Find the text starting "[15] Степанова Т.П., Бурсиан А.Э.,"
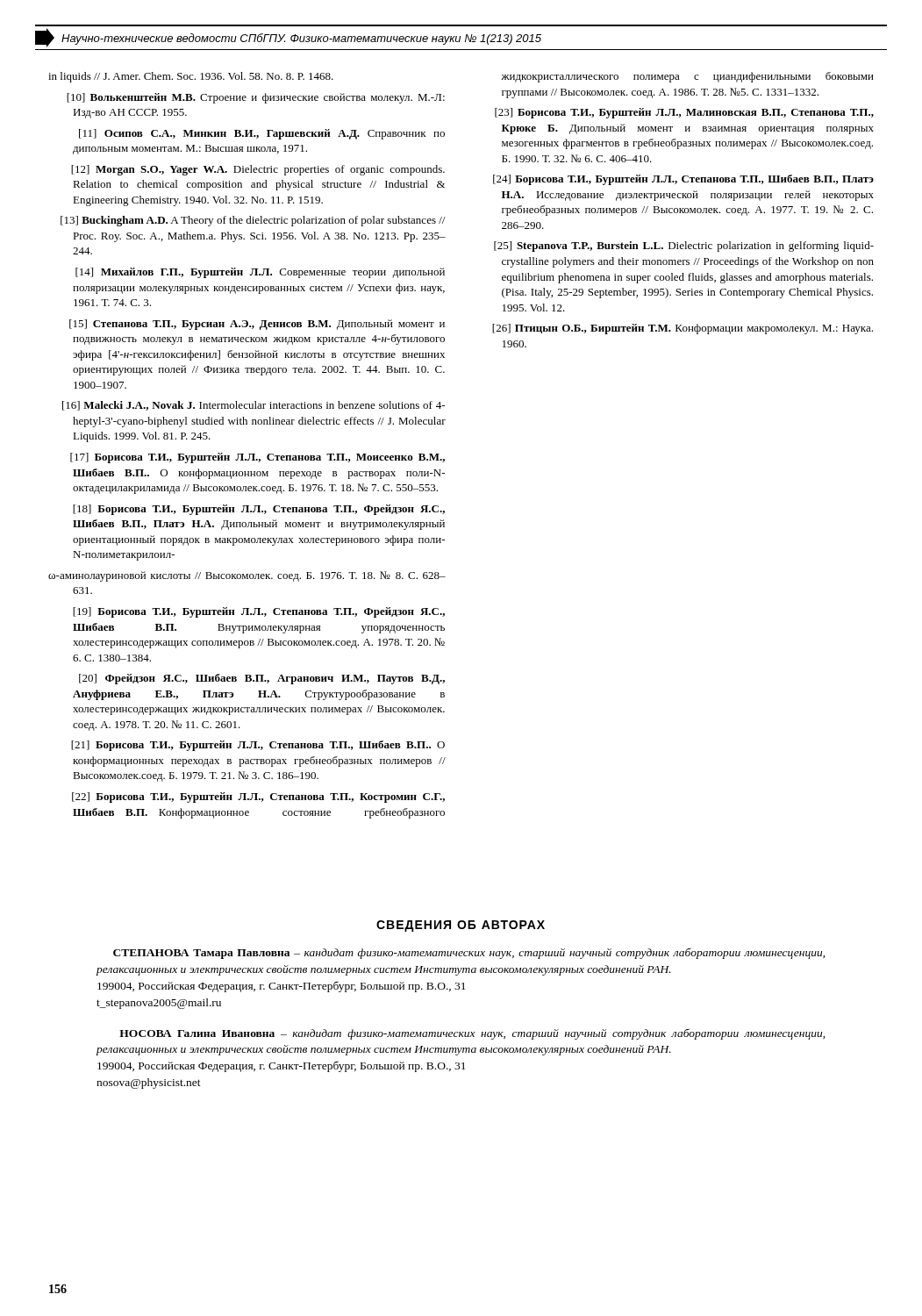This screenshot has height=1316, width=922. coord(247,354)
